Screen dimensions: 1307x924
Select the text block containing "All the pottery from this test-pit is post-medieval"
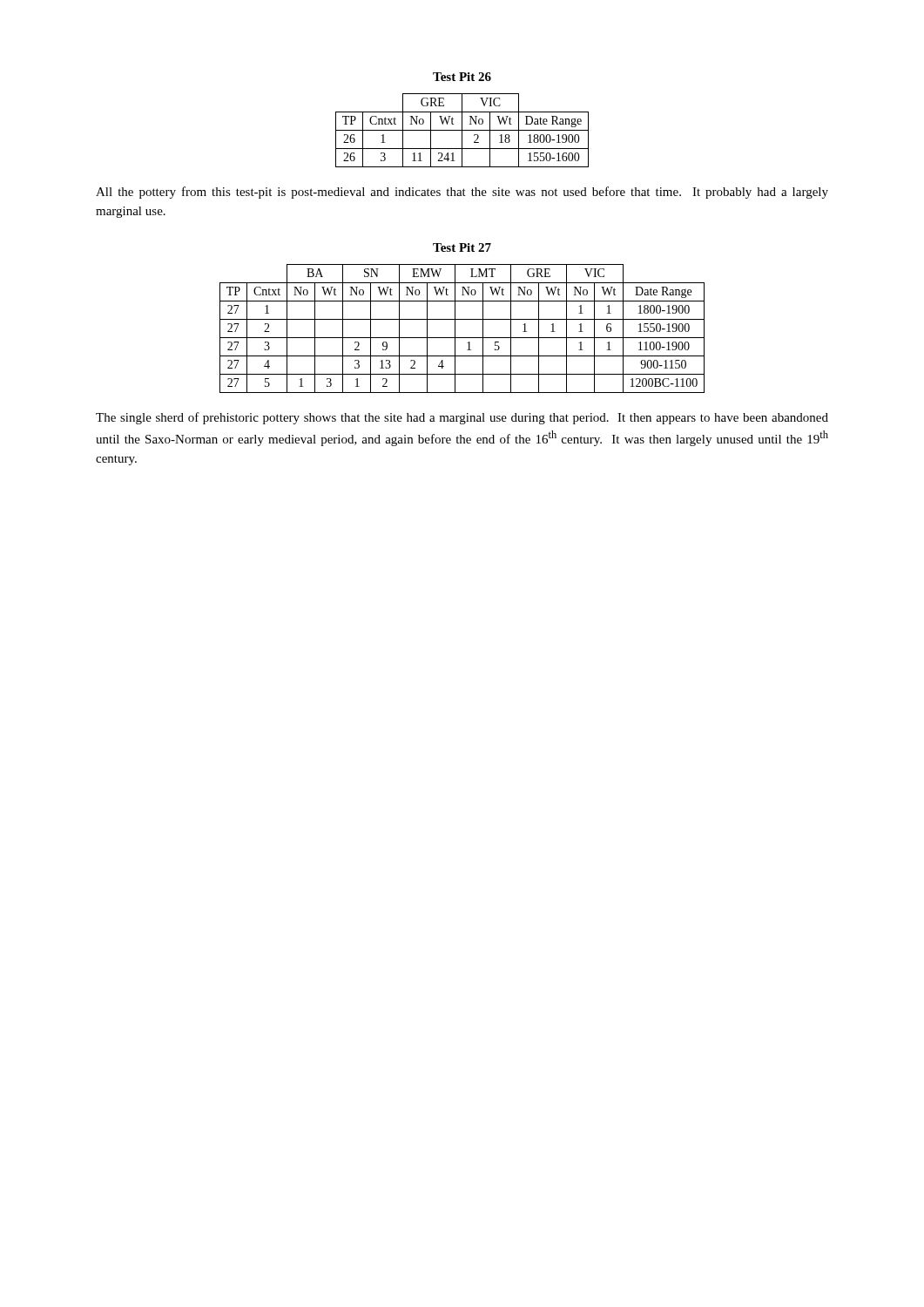point(462,201)
